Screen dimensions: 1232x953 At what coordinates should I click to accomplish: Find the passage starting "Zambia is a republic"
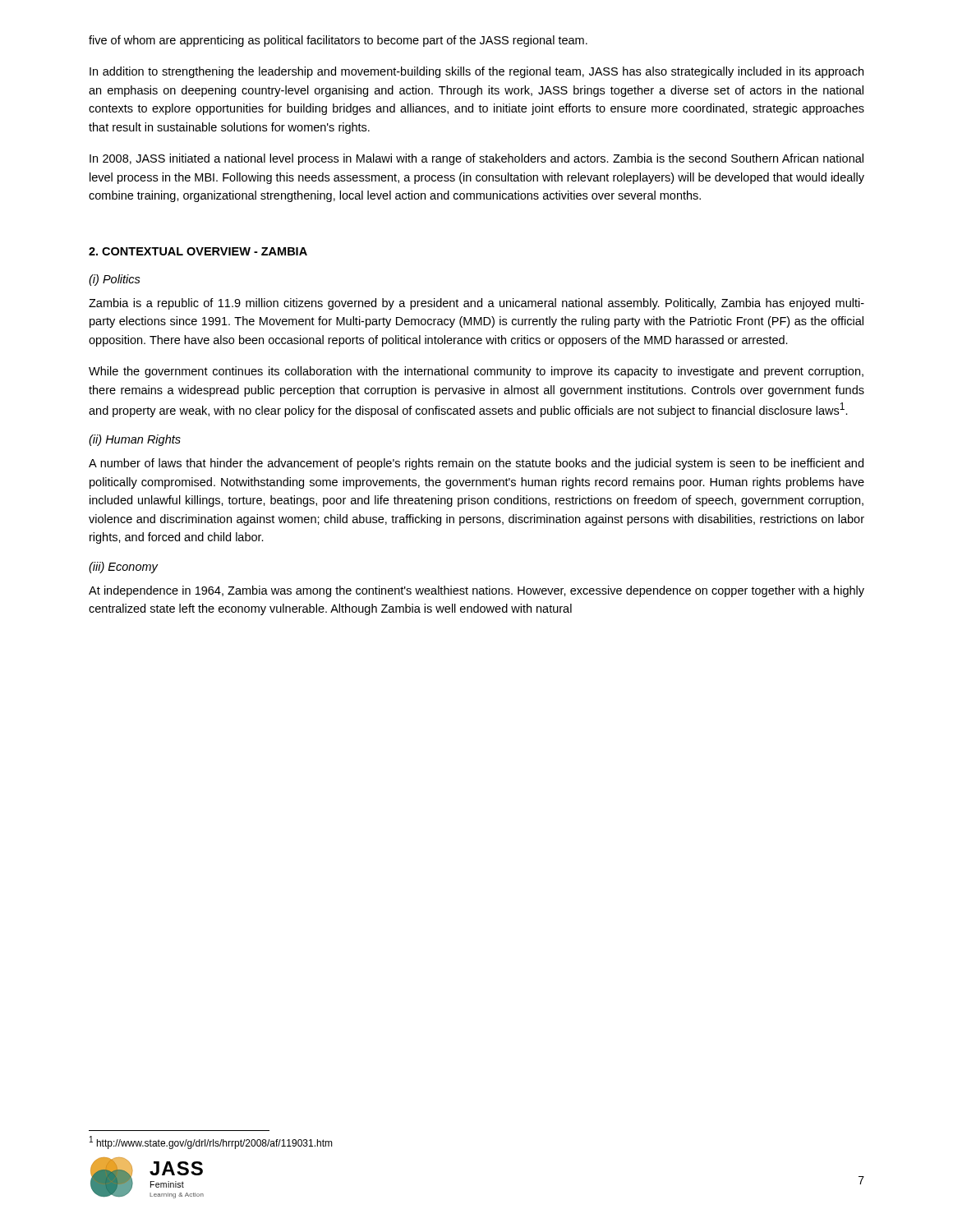click(x=476, y=321)
